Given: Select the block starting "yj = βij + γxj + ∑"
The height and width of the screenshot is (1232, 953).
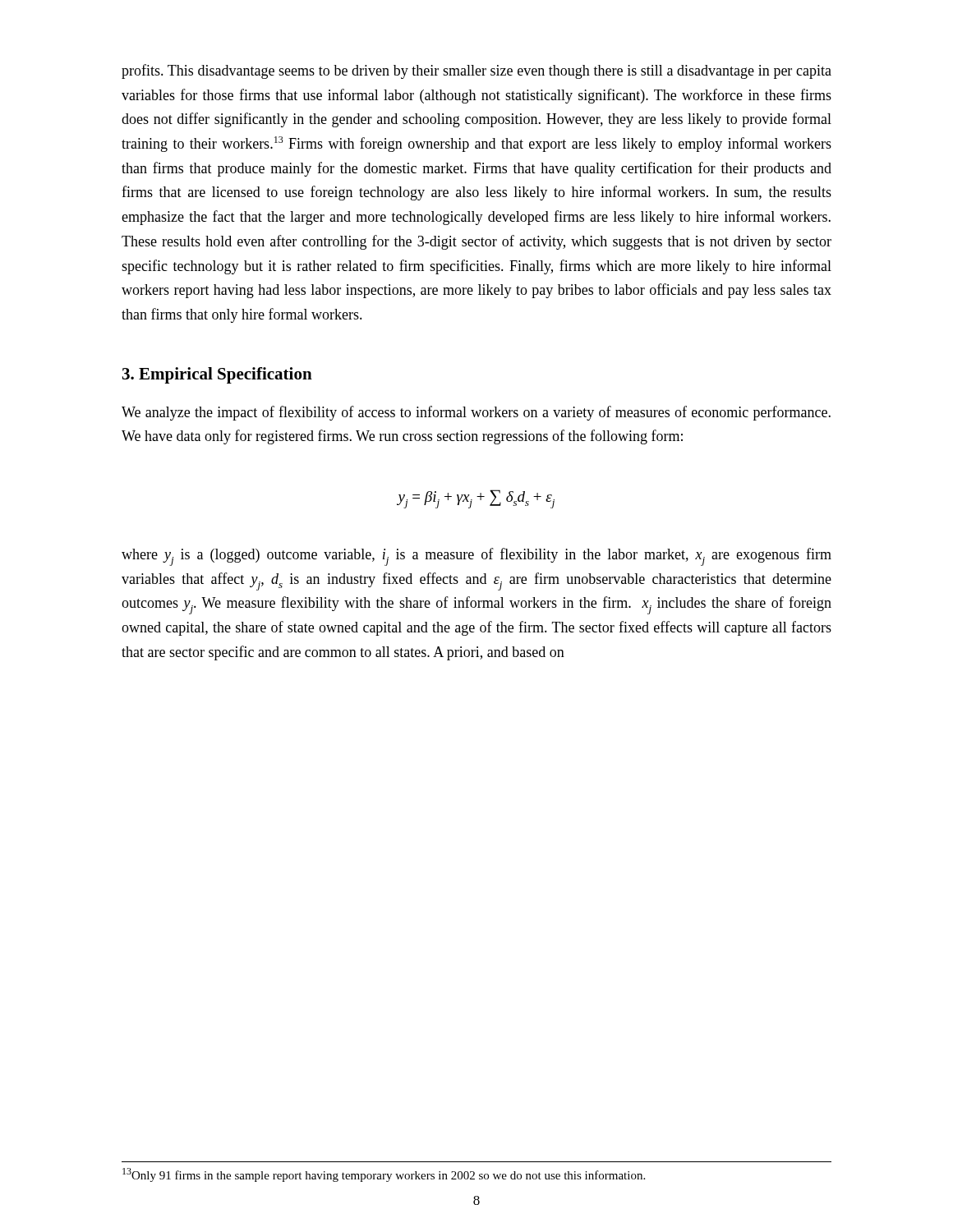Looking at the screenshot, I should click(476, 496).
